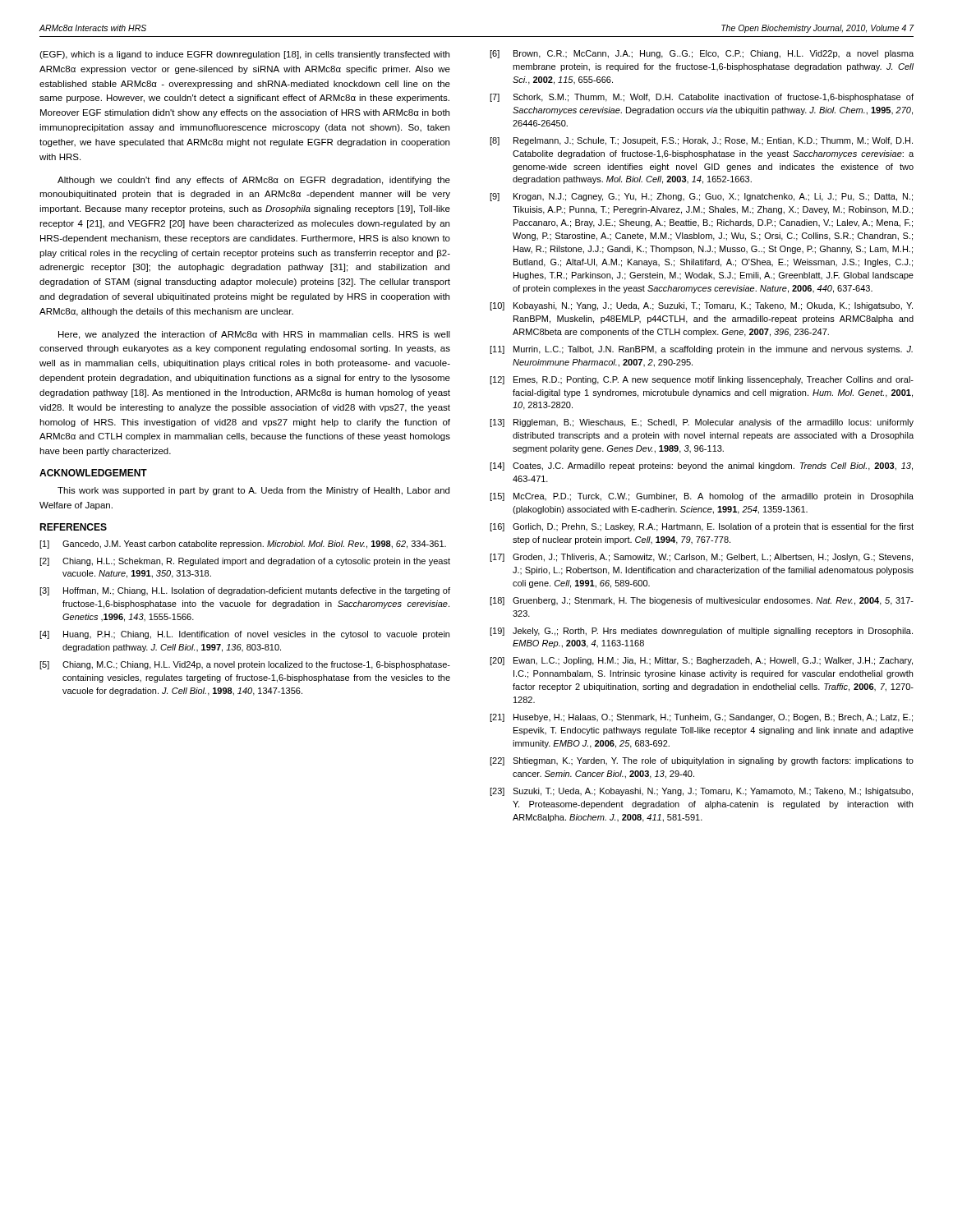Click on the passage starting "[1] Gancedo, J.M. Yeast carbon catabolite repression. Microbiol."

tap(245, 544)
